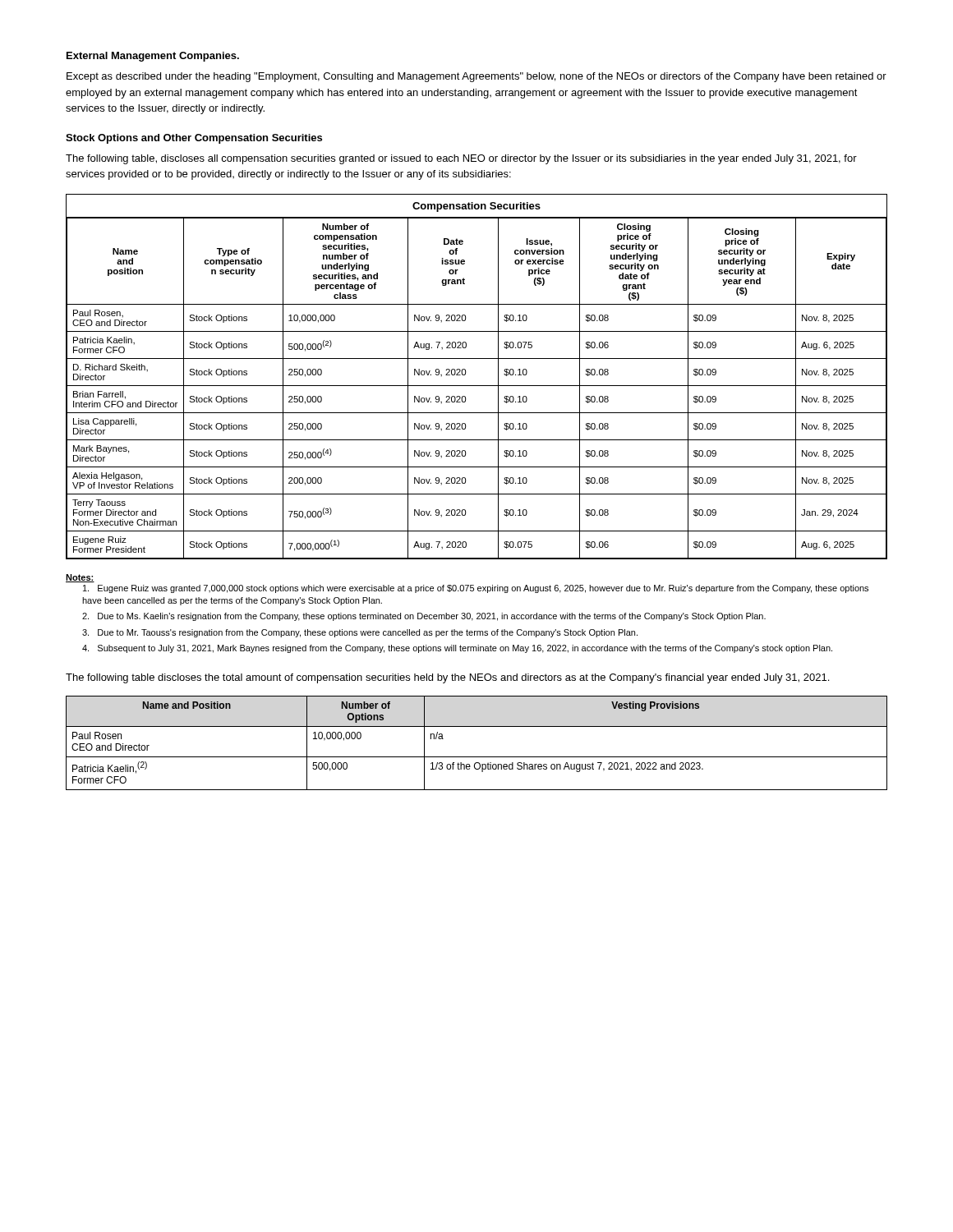953x1232 pixels.
Task: Find "External Management Companies." on this page
Action: pos(153,55)
